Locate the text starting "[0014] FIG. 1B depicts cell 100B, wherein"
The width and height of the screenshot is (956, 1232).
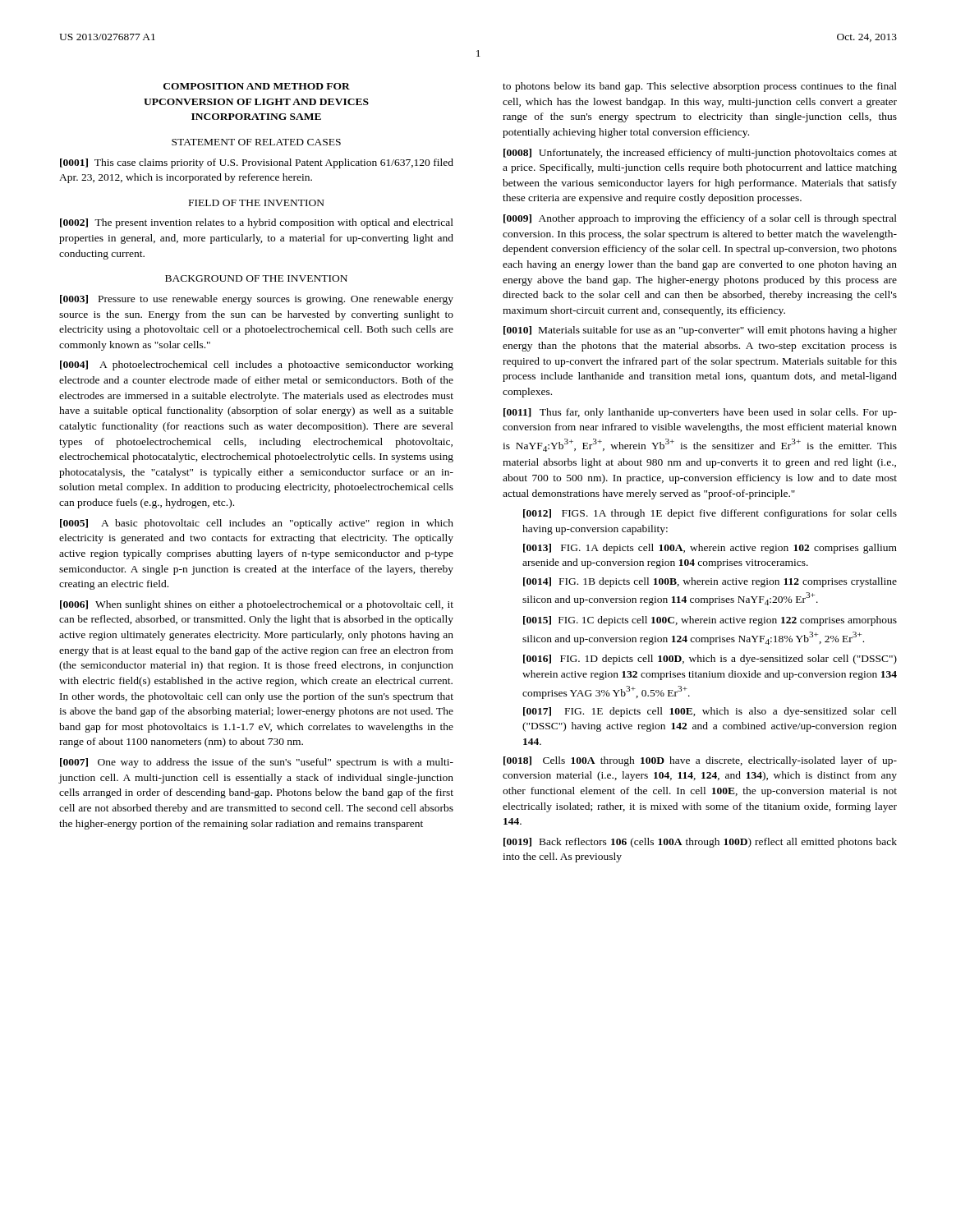(x=710, y=591)
